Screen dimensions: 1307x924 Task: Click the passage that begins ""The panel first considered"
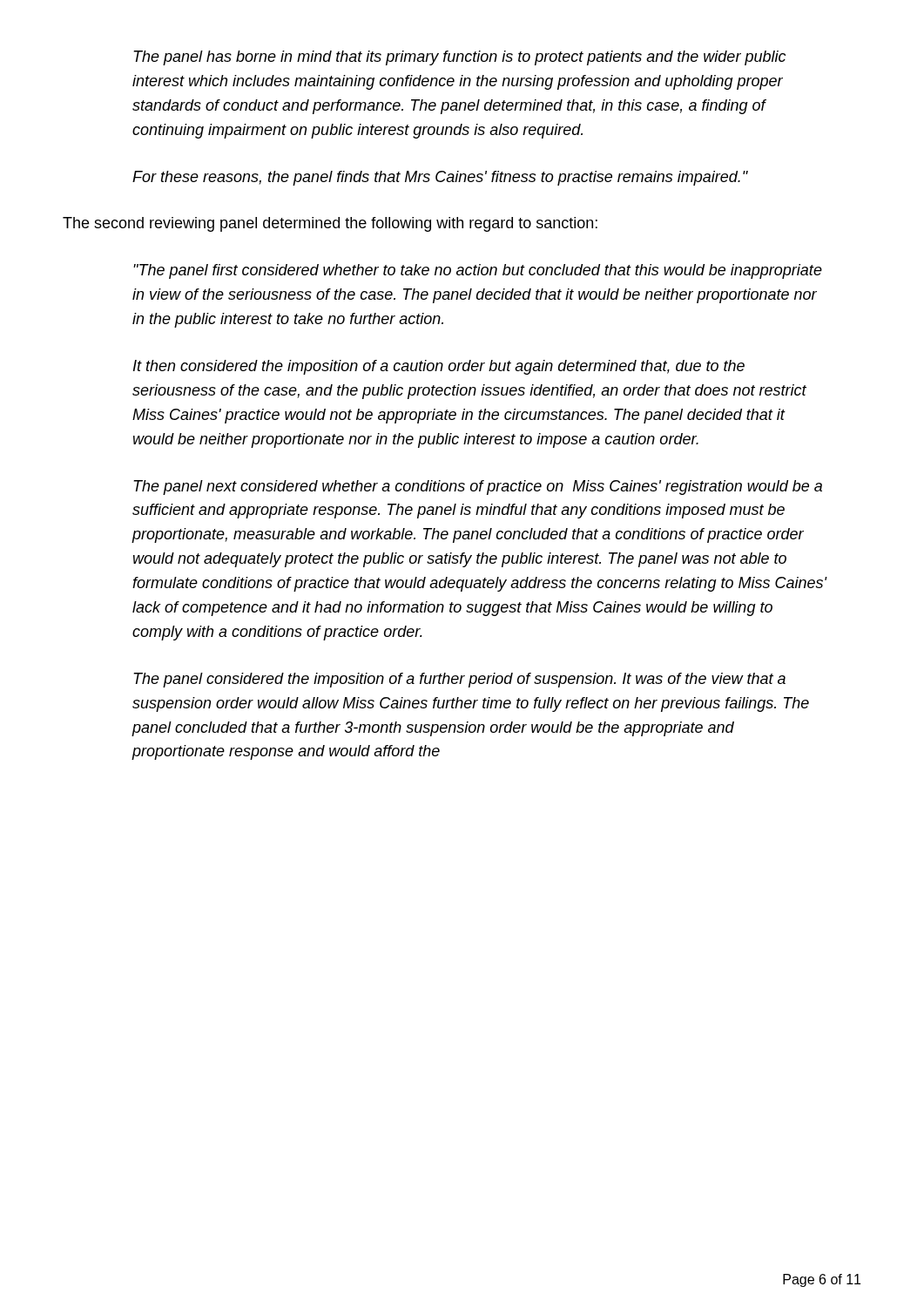pyautogui.click(x=479, y=296)
